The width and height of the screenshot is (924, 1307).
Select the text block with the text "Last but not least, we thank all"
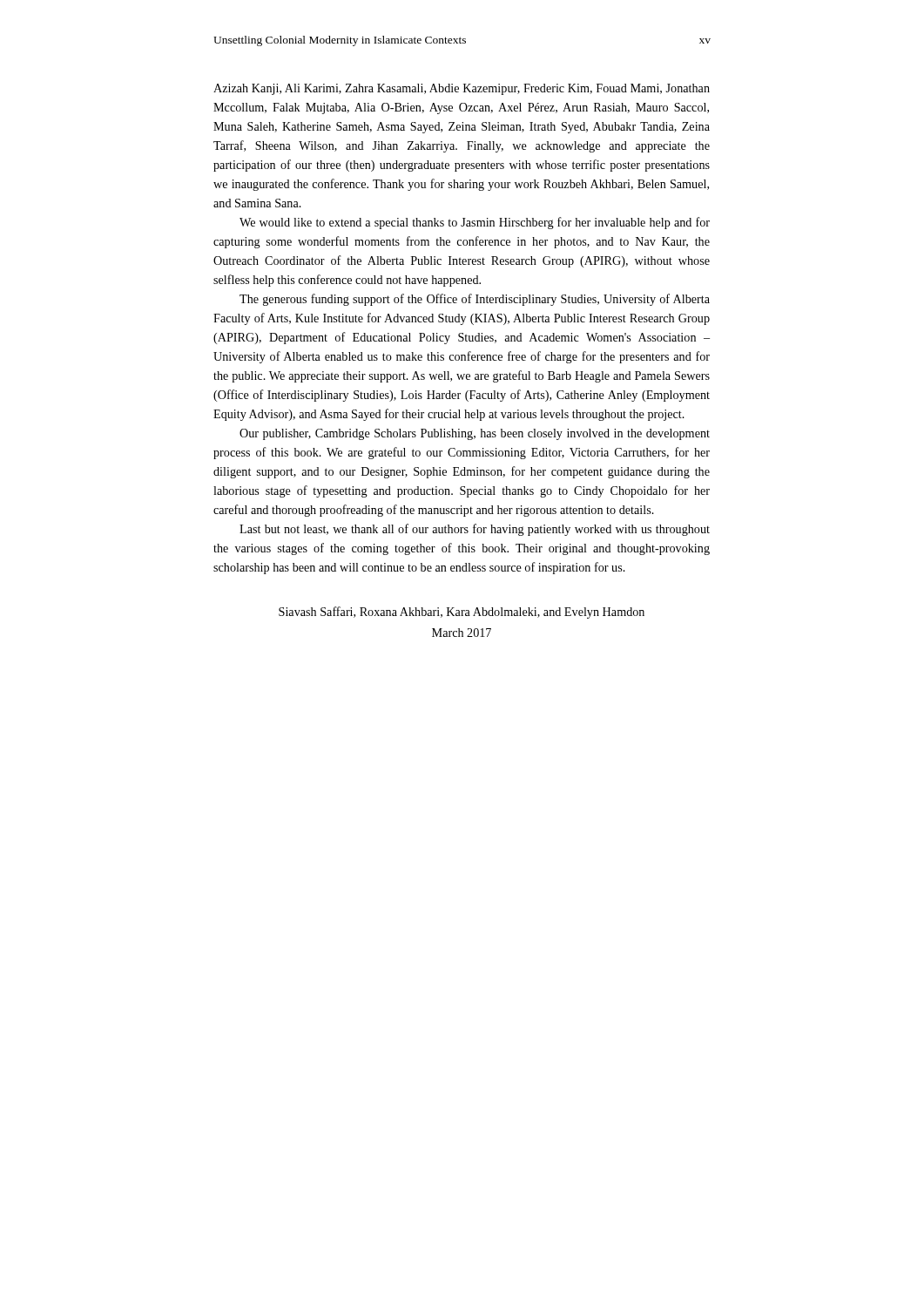[x=462, y=548]
